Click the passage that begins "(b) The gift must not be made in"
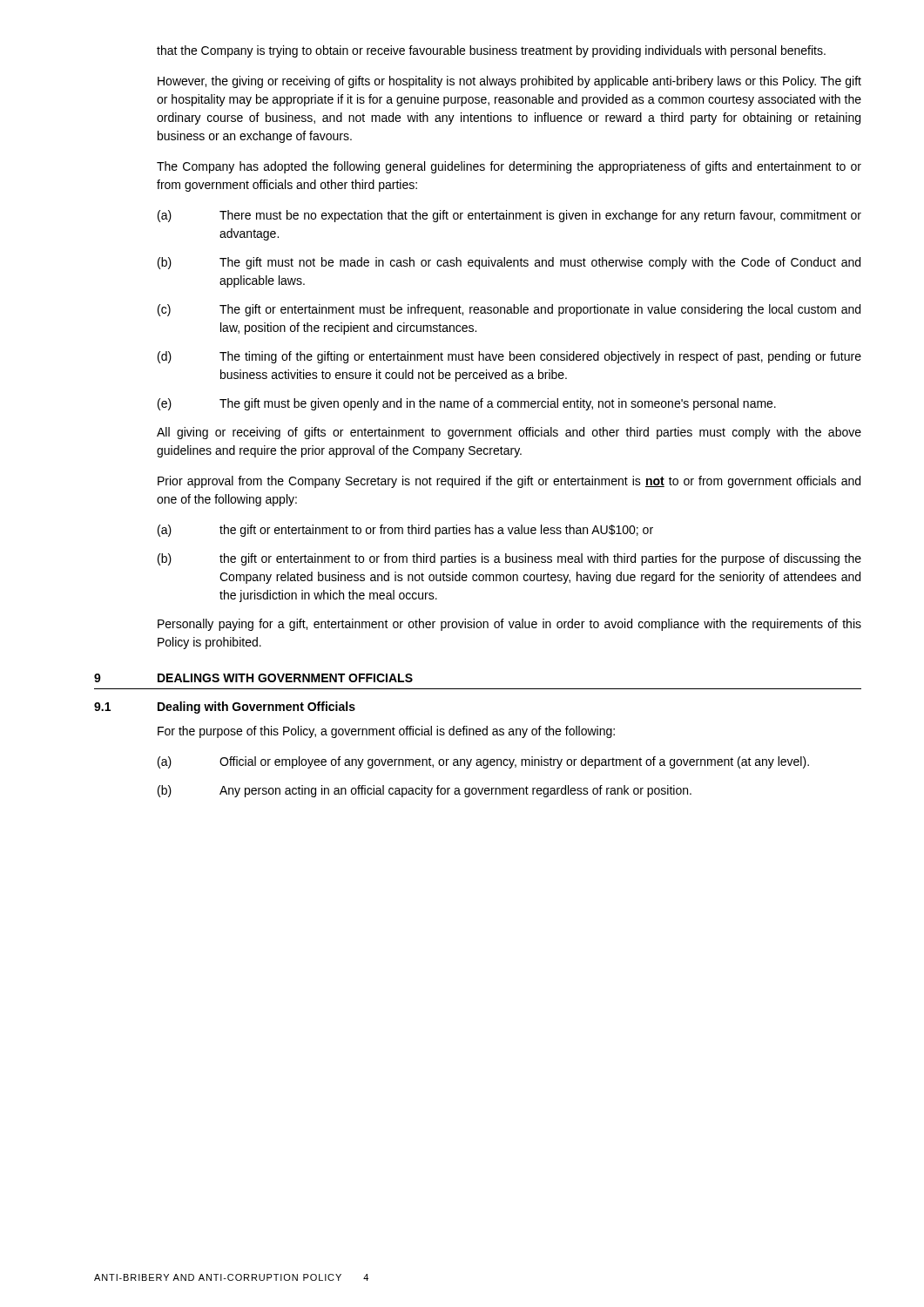Screen dimensions: 1307x924 point(509,272)
